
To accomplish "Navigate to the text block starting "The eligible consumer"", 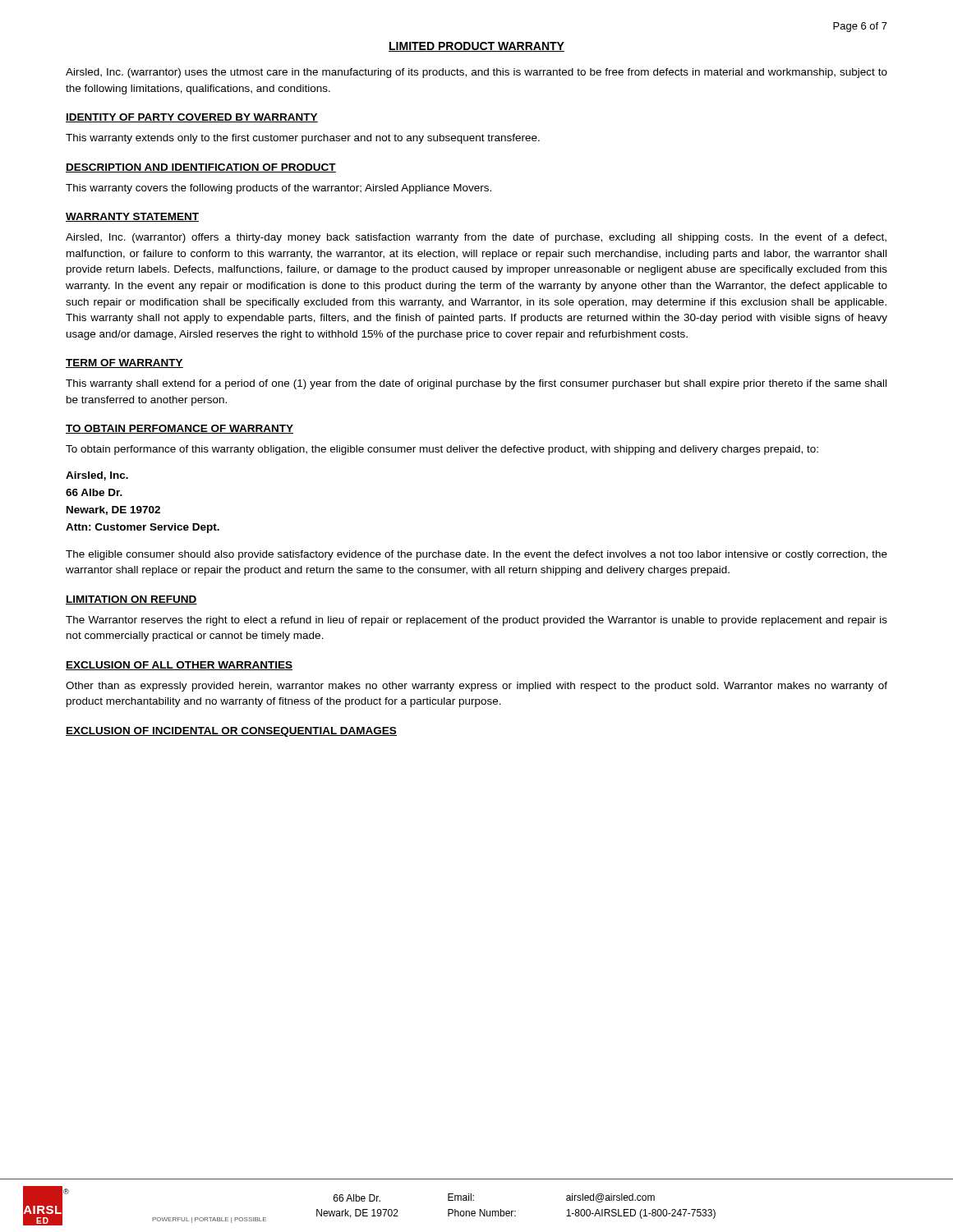I will coord(476,562).
